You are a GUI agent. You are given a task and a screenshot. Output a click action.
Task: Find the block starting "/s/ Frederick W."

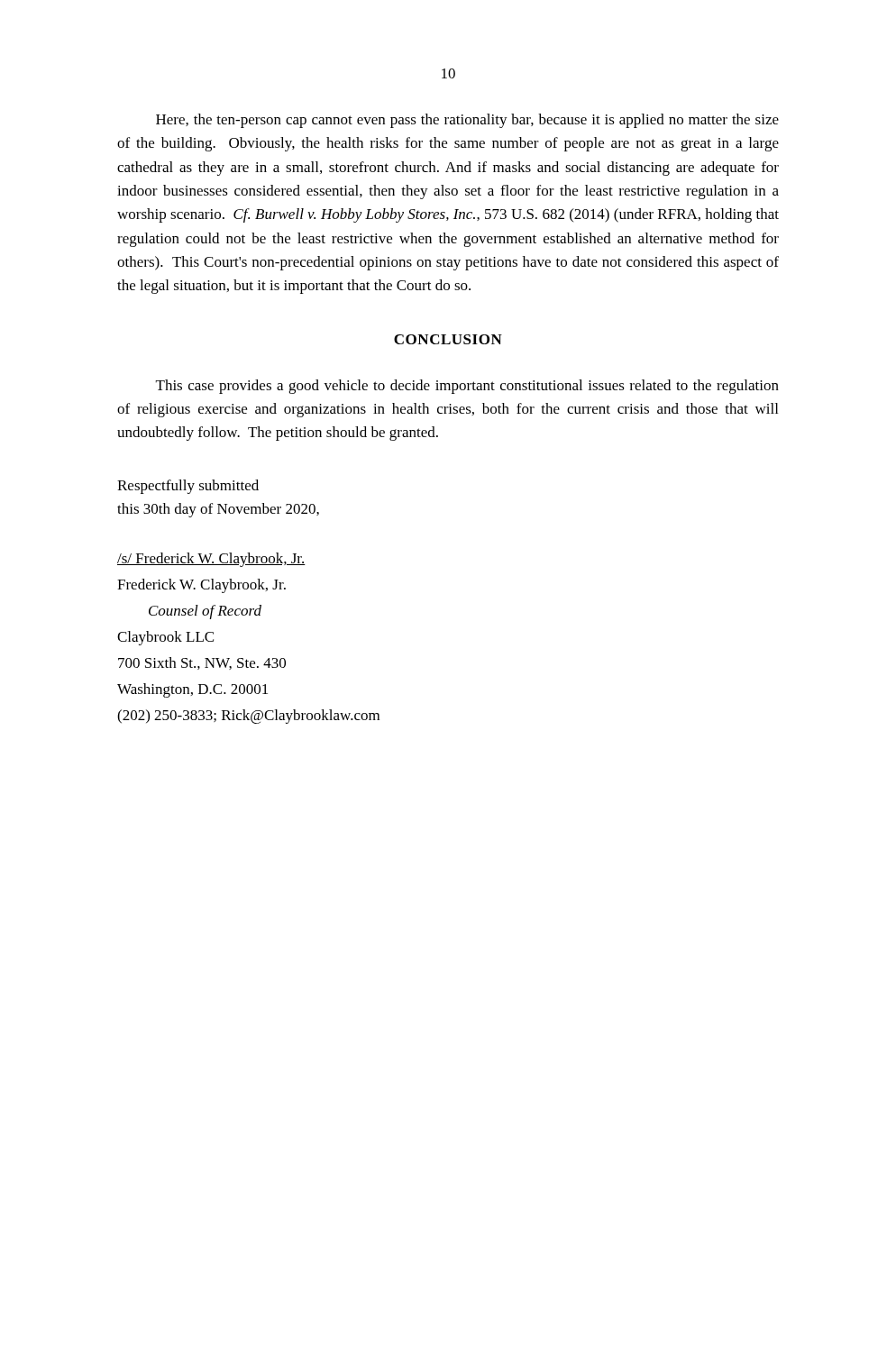tap(211, 560)
